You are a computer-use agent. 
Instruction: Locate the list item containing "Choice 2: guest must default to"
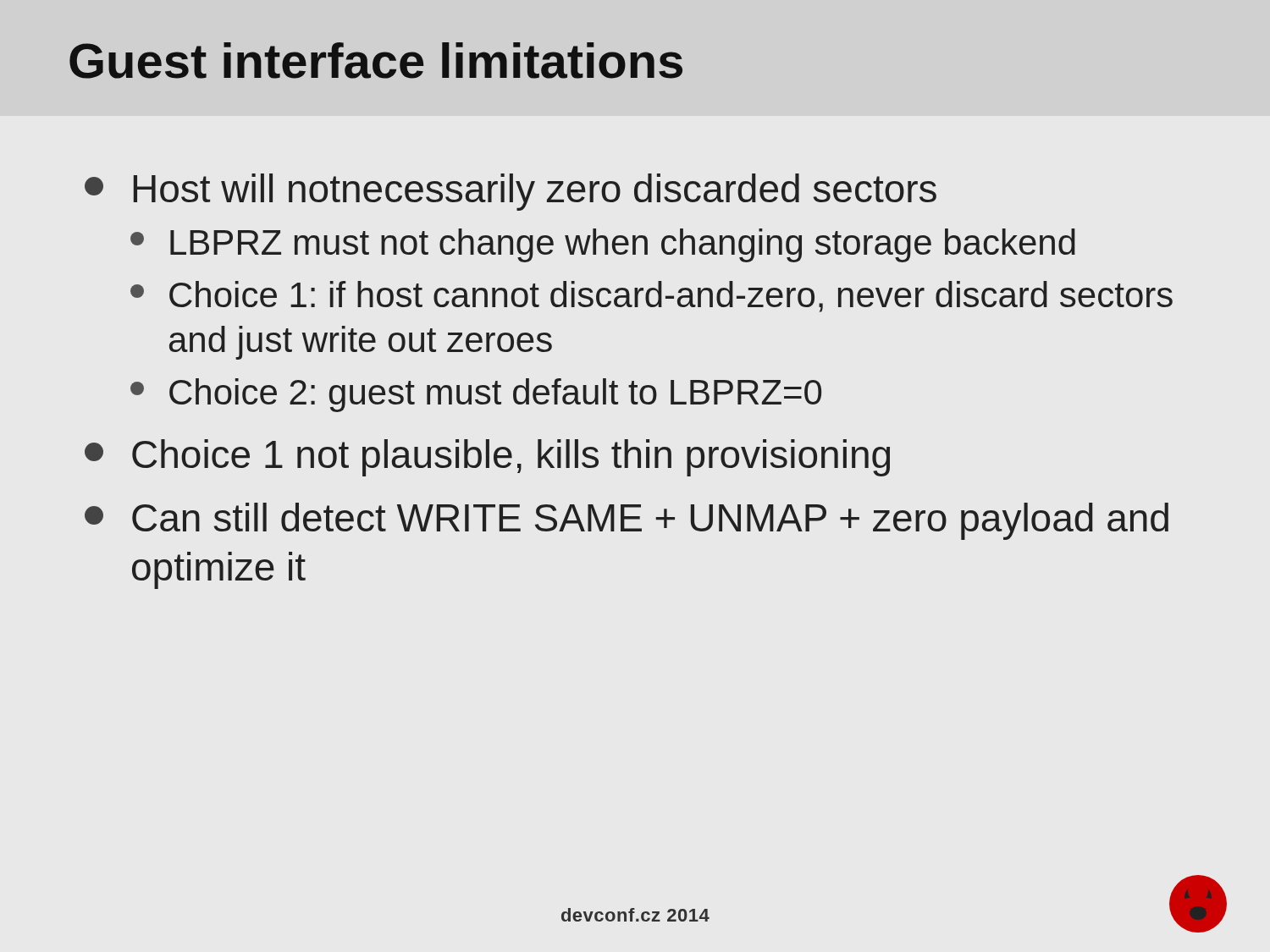click(x=658, y=393)
